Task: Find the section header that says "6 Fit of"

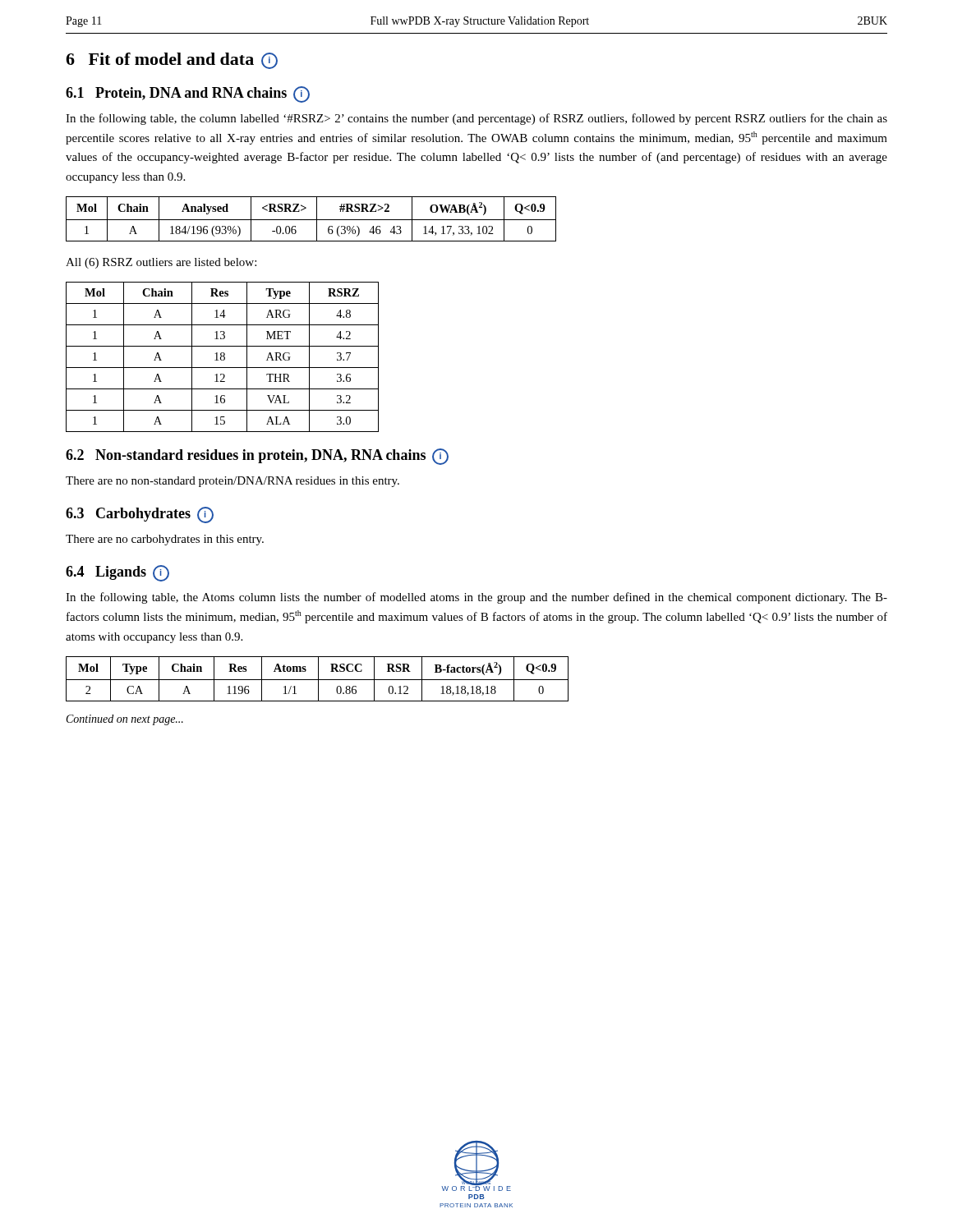Action: [172, 61]
